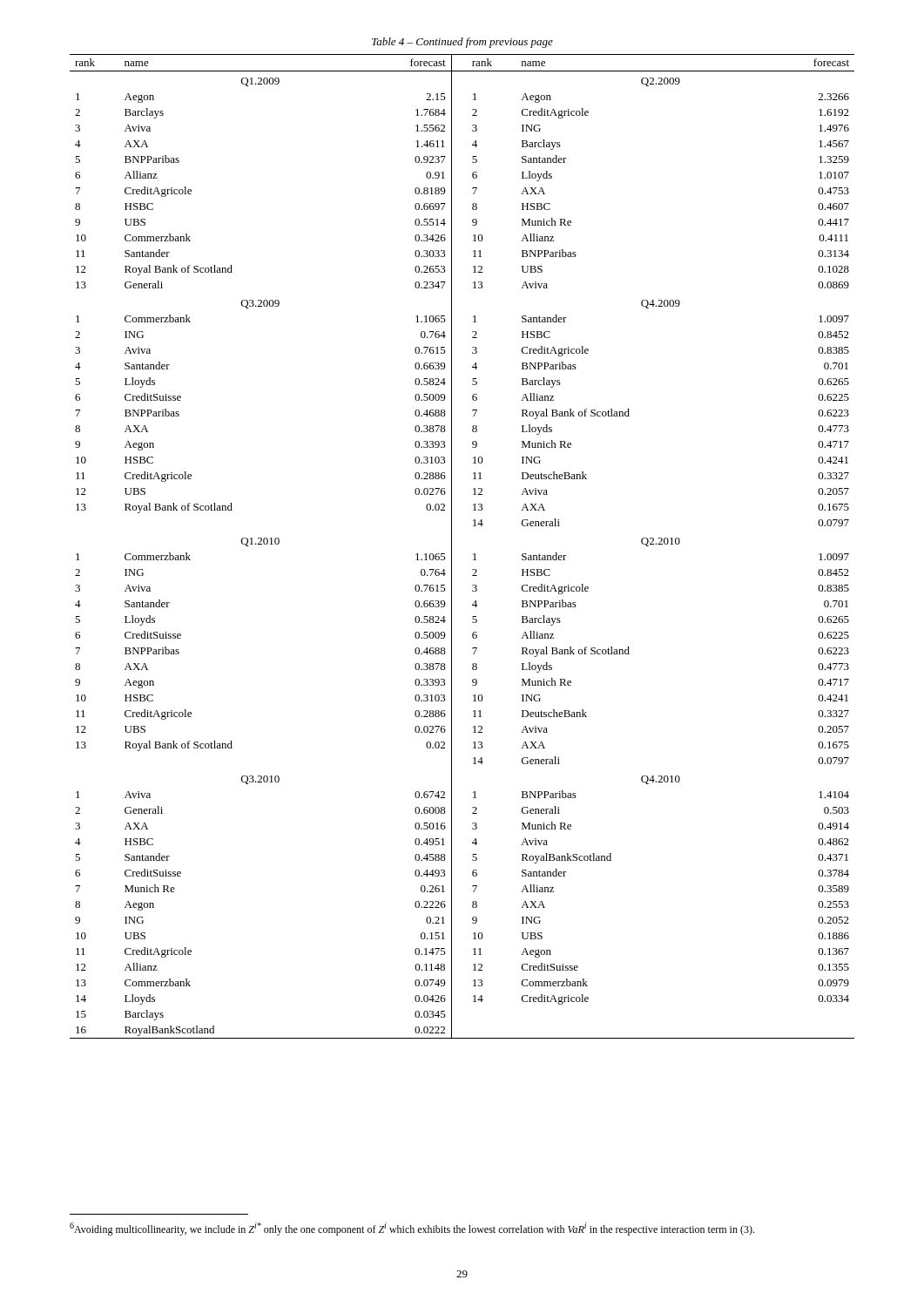Locate the table with the text "Munich Re"
The width and height of the screenshot is (924, 1307).
pos(462,546)
